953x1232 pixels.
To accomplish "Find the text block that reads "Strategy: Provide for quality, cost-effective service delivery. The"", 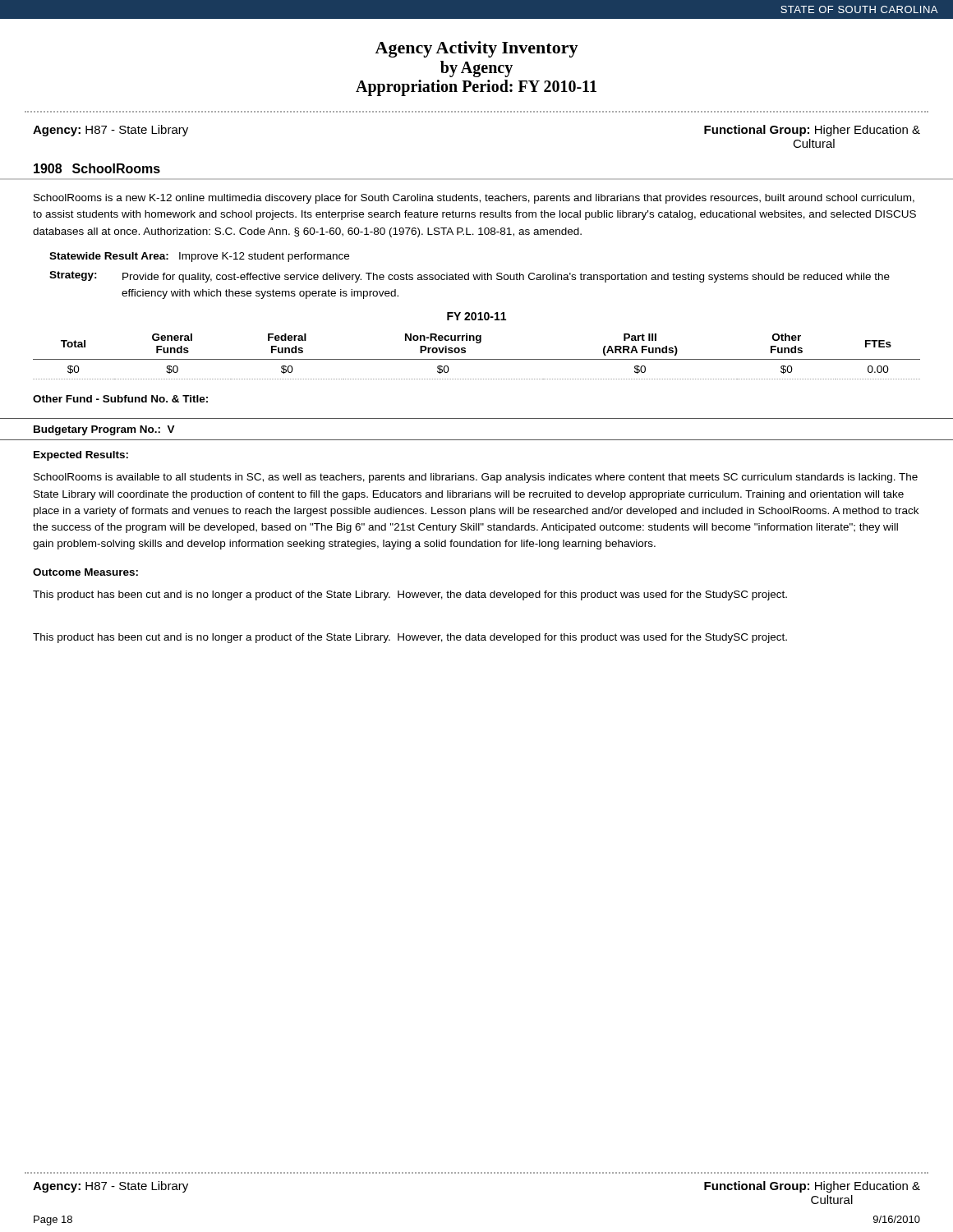I will (485, 285).
